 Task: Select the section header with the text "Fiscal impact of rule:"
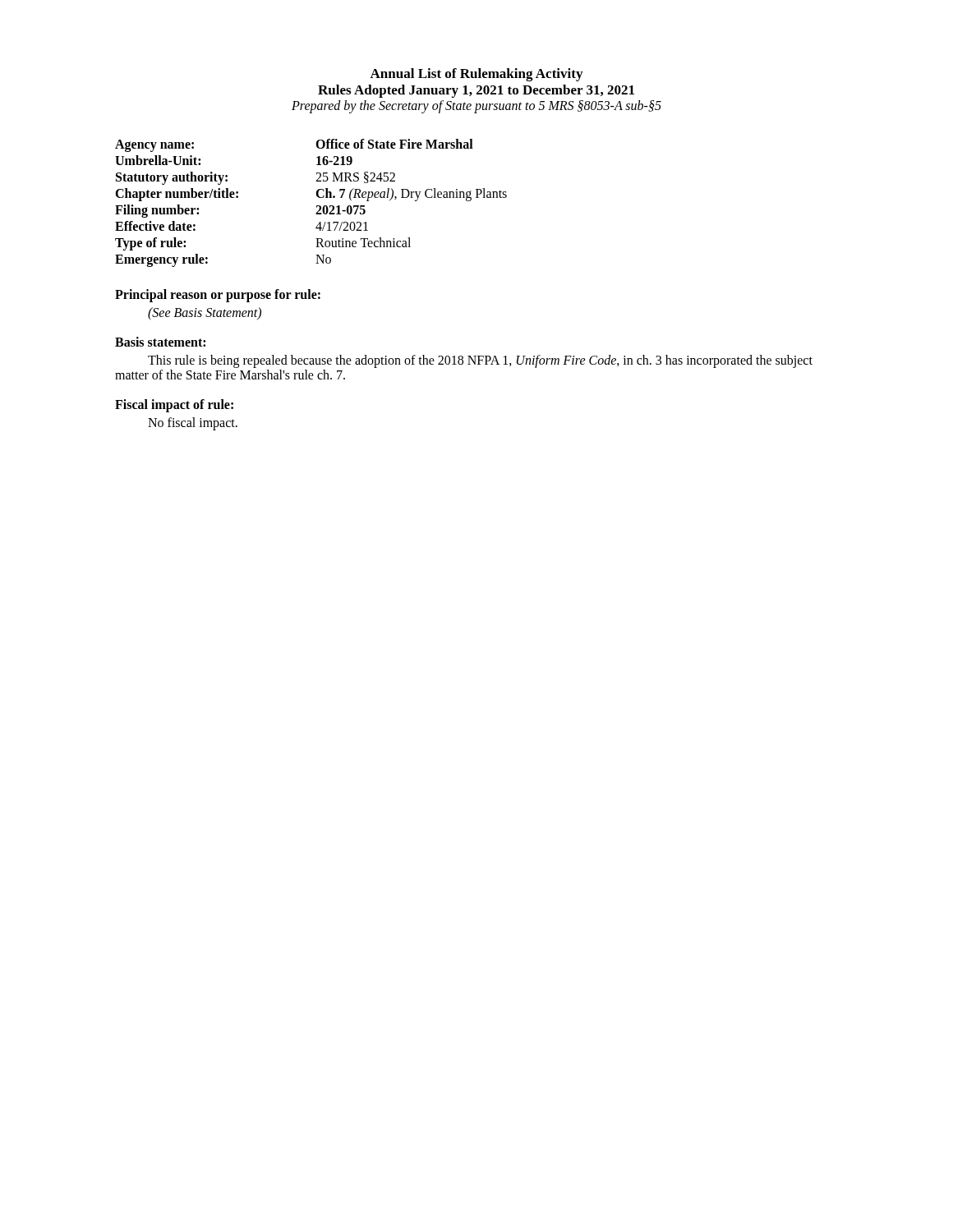(x=175, y=405)
